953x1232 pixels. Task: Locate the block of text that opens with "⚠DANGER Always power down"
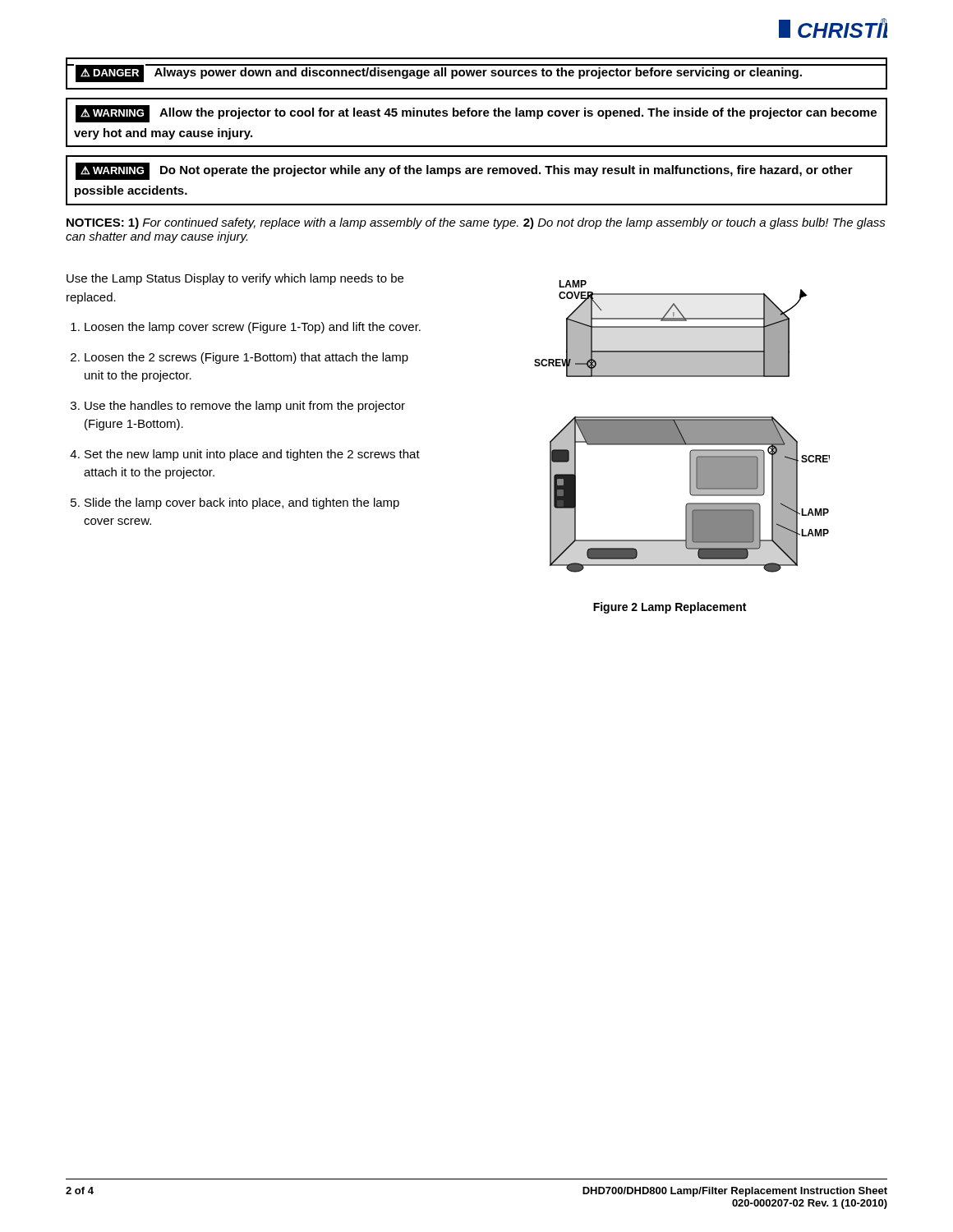[x=438, y=73]
